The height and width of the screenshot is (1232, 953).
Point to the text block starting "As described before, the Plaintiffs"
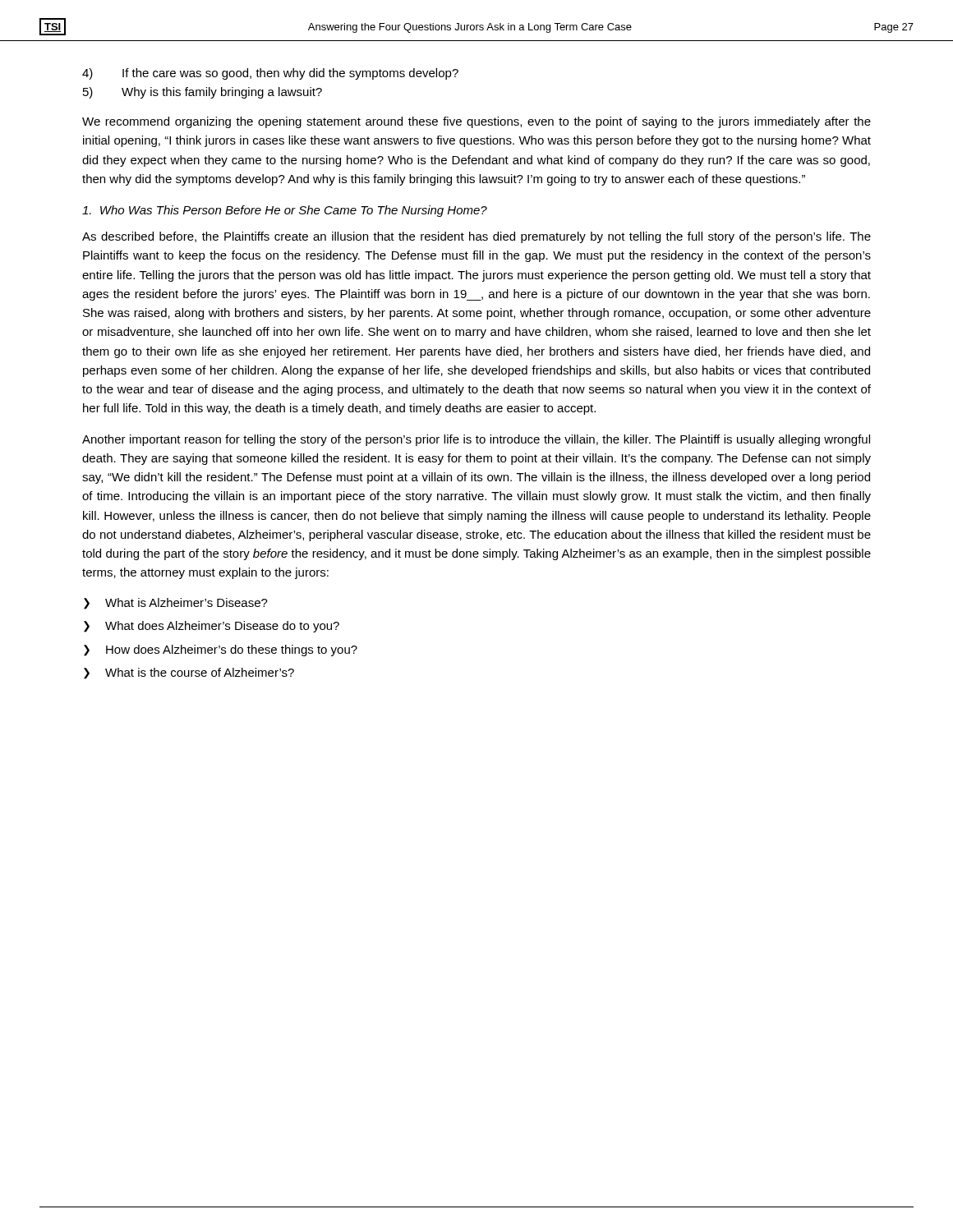(x=476, y=322)
